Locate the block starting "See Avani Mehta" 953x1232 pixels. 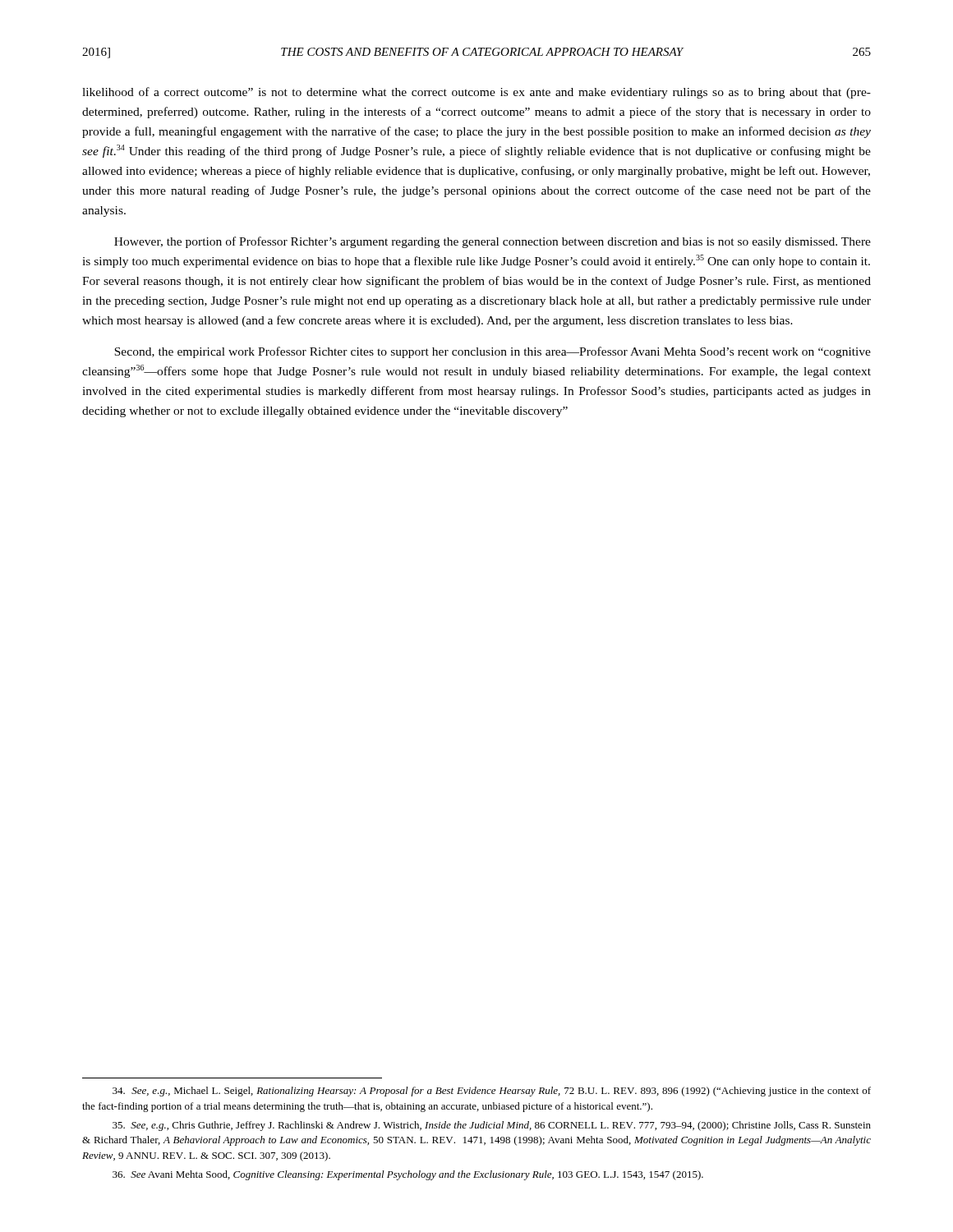click(x=408, y=1174)
